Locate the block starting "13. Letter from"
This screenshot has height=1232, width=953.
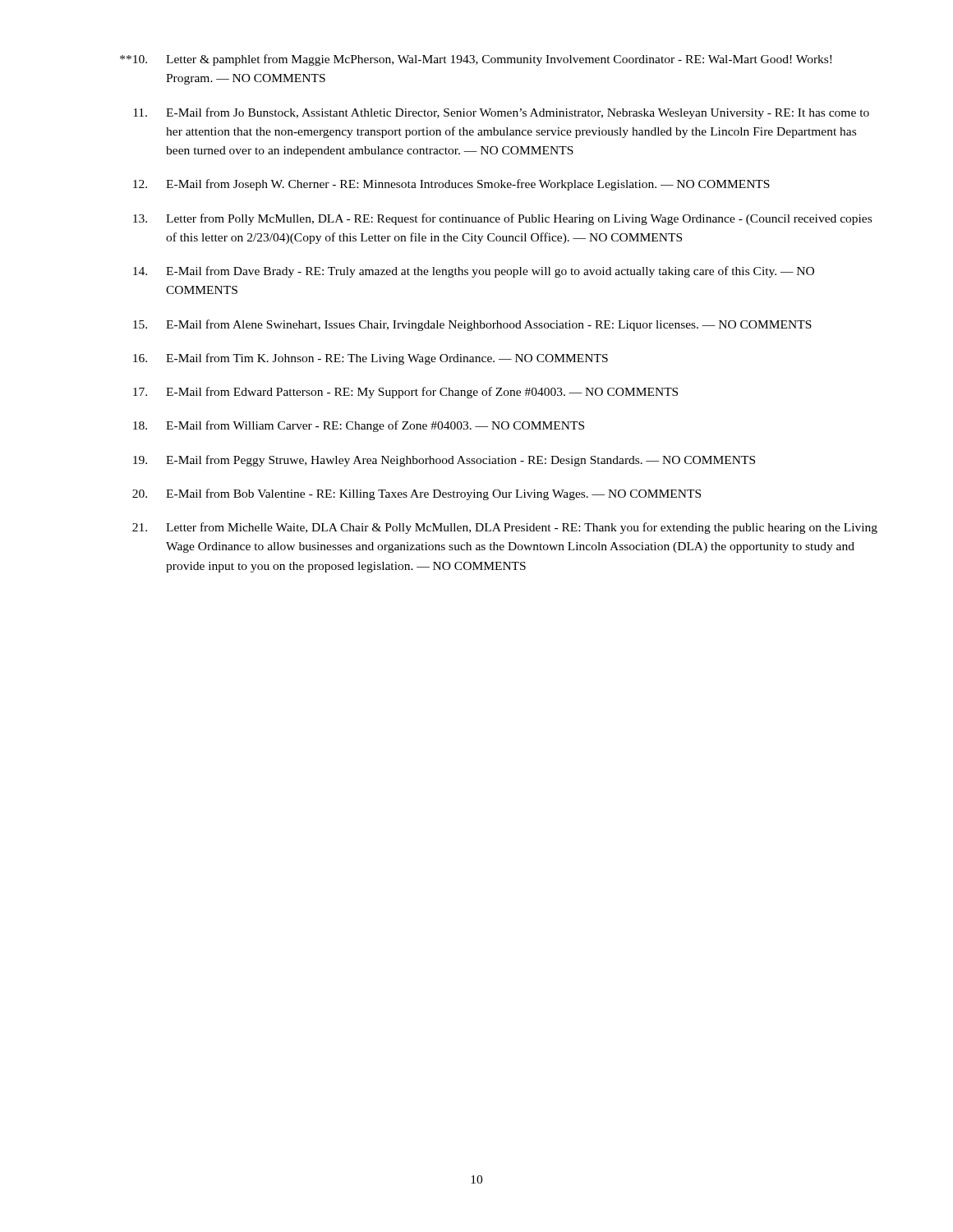(476, 227)
